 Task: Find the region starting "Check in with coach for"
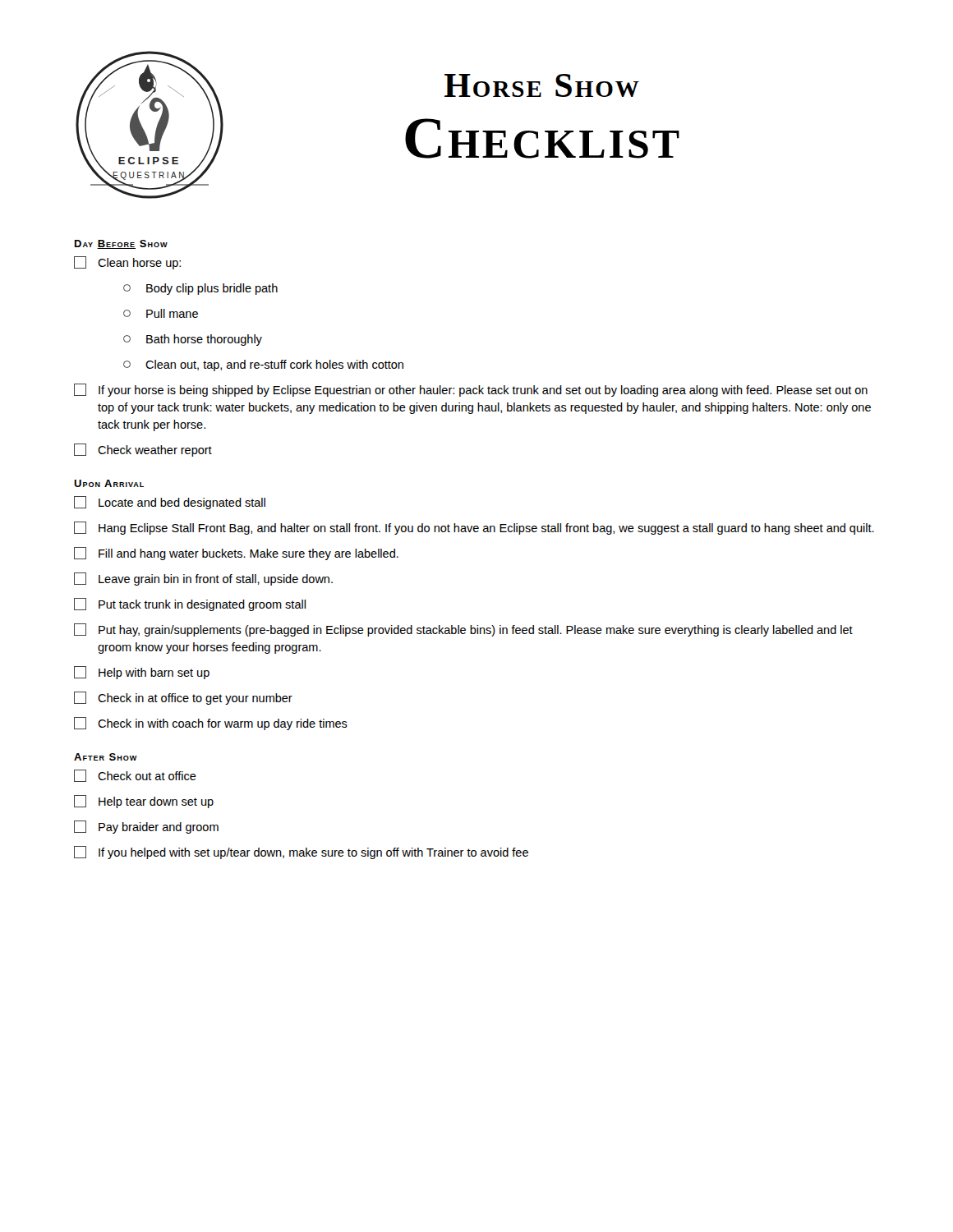point(211,724)
